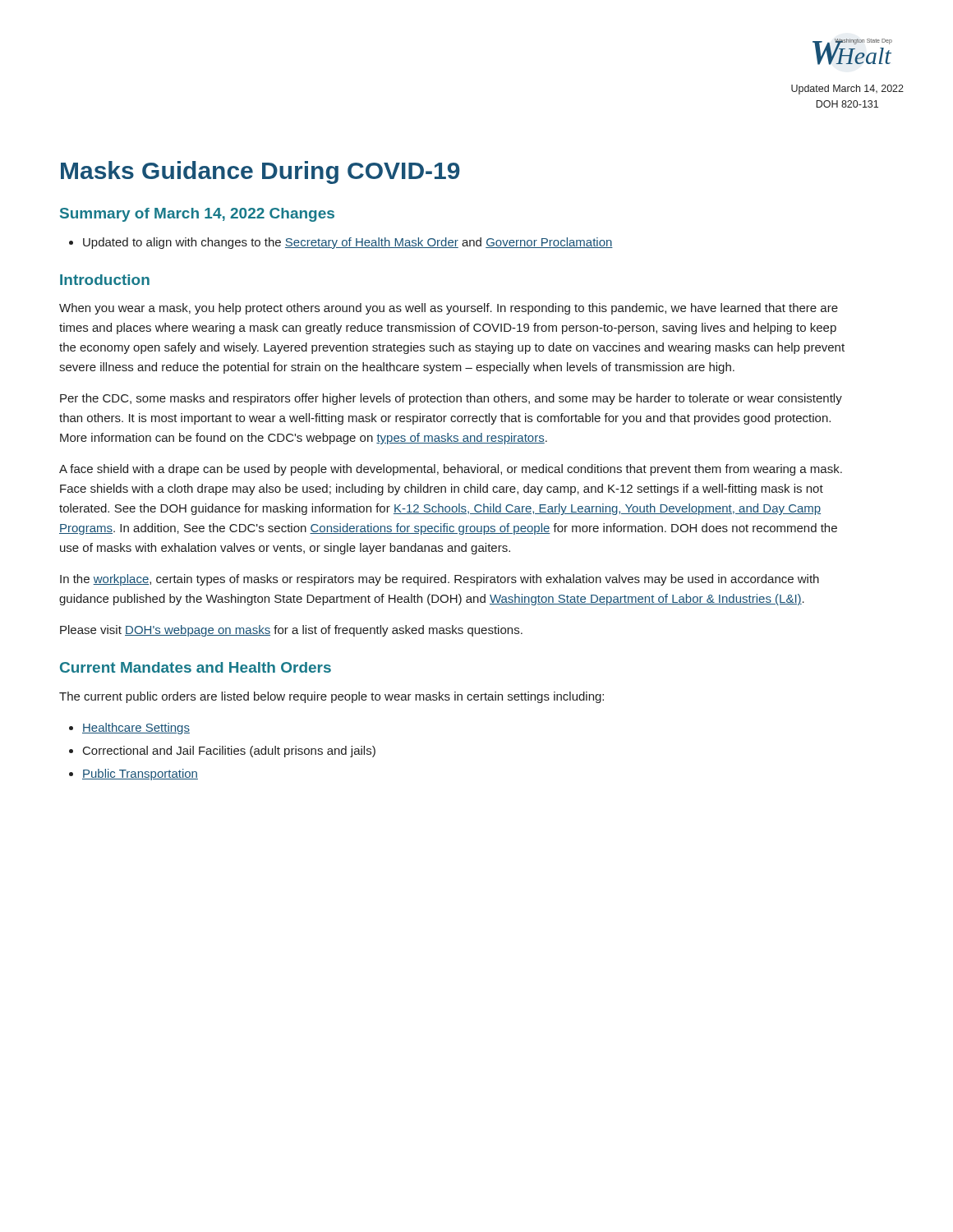953x1232 pixels.
Task: Locate the text block starting "When you wear a mask, you help"
Action: [454, 338]
